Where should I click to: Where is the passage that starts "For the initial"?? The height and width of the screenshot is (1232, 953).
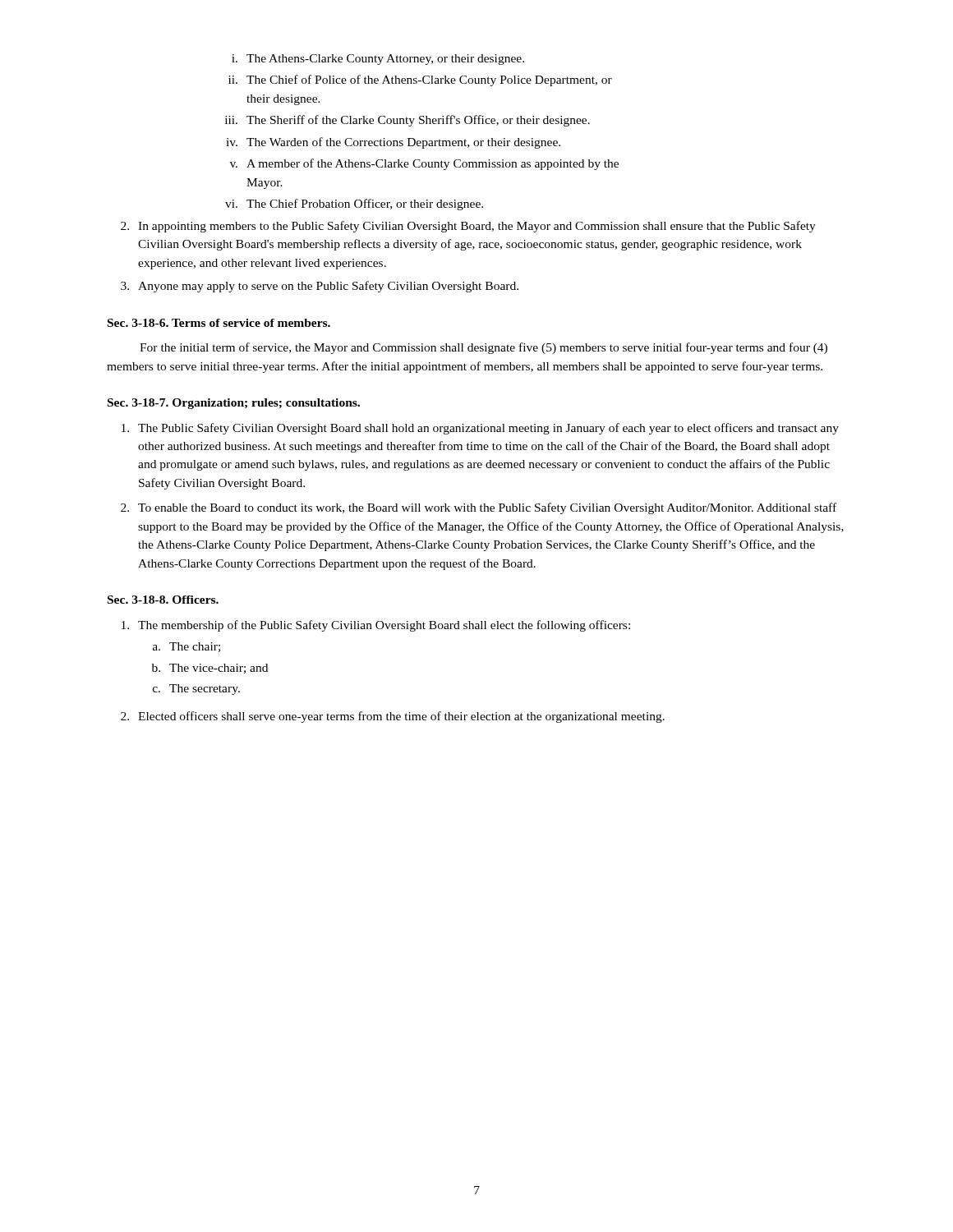(467, 356)
